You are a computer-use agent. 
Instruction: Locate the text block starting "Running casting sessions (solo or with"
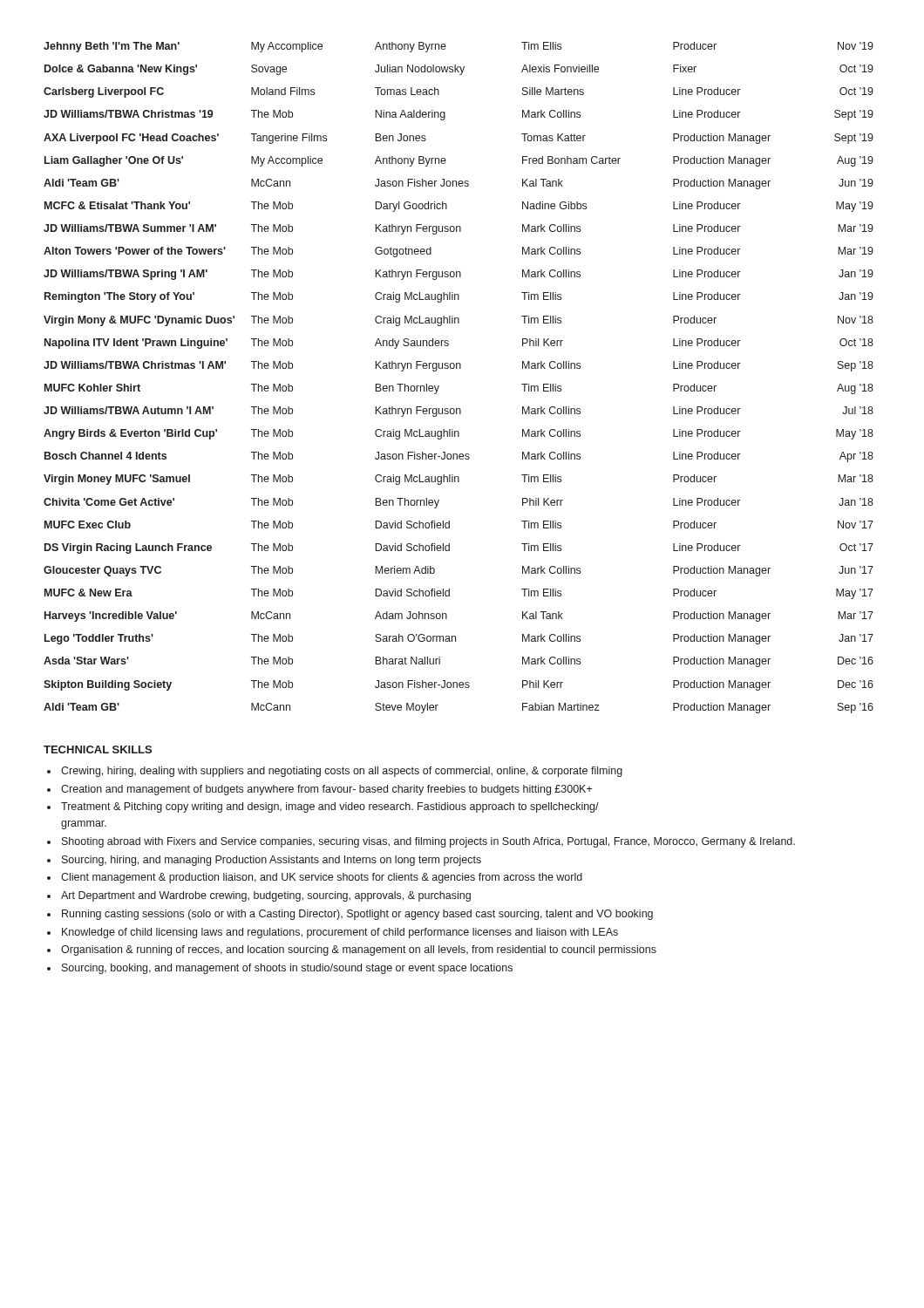[x=357, y=914]
